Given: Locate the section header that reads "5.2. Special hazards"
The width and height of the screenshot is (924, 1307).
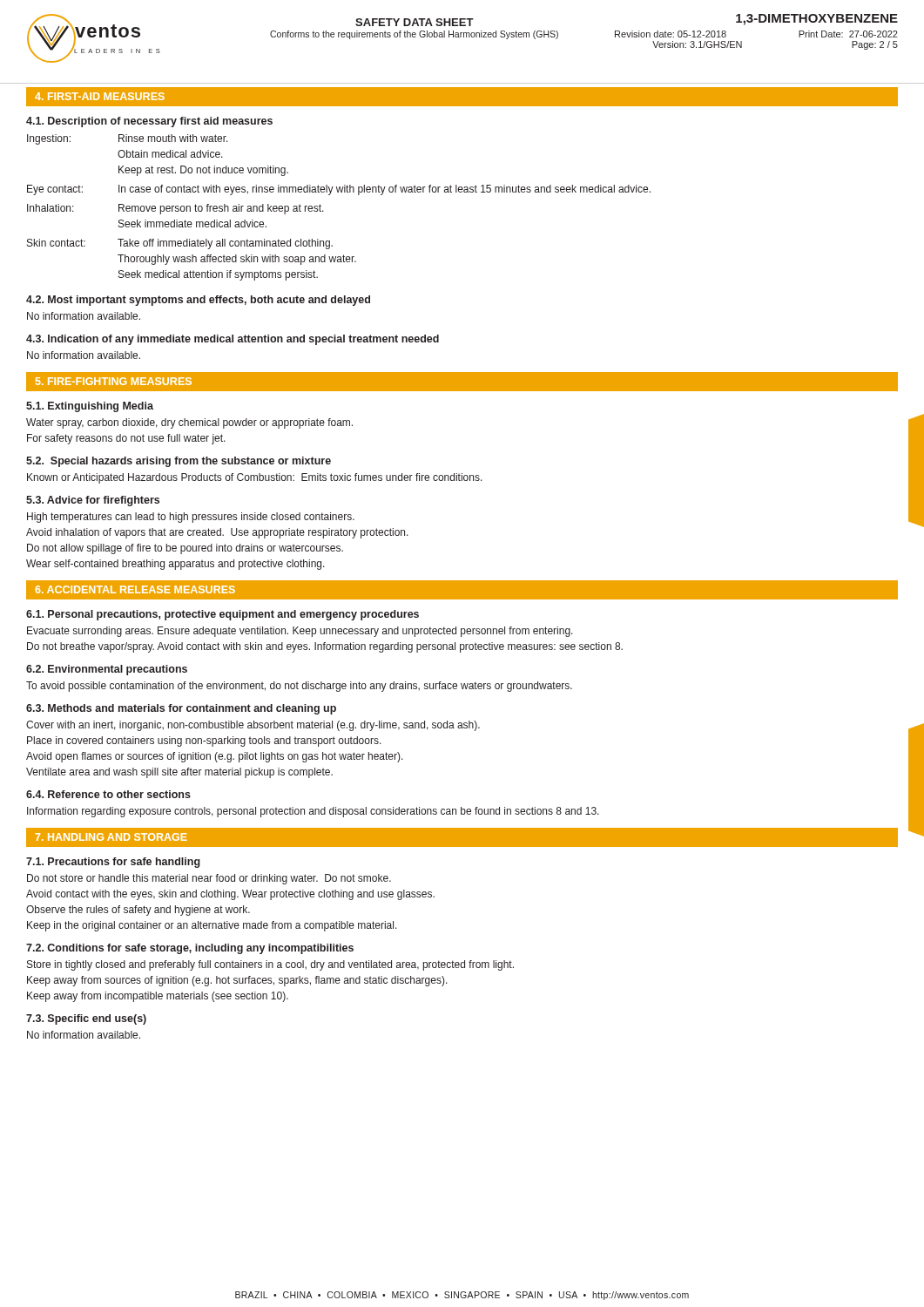Looking at the screenshot, I should pos(179,461).
